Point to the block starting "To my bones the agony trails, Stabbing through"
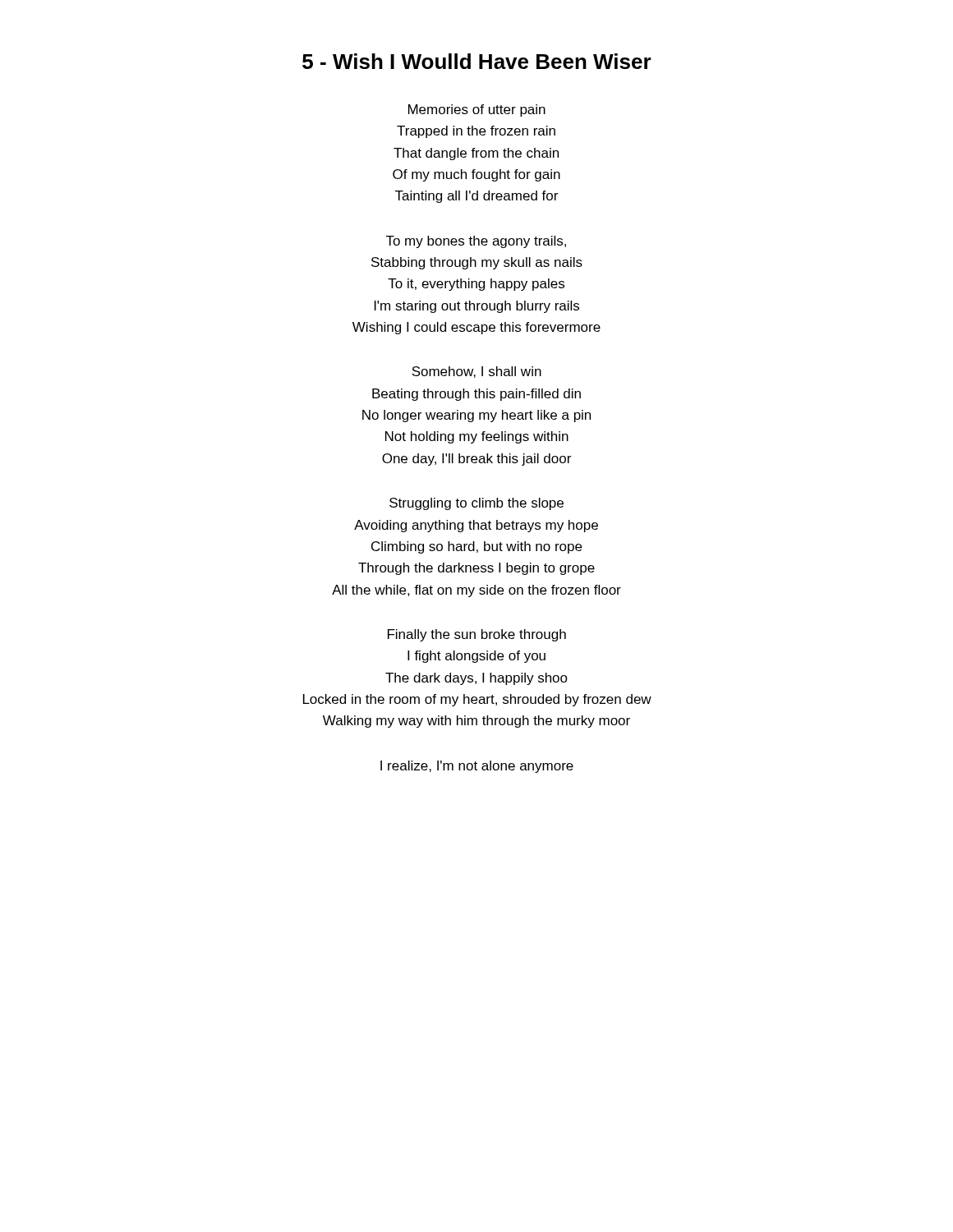Viewport: 953px width, 1232px height. (476, 284)
